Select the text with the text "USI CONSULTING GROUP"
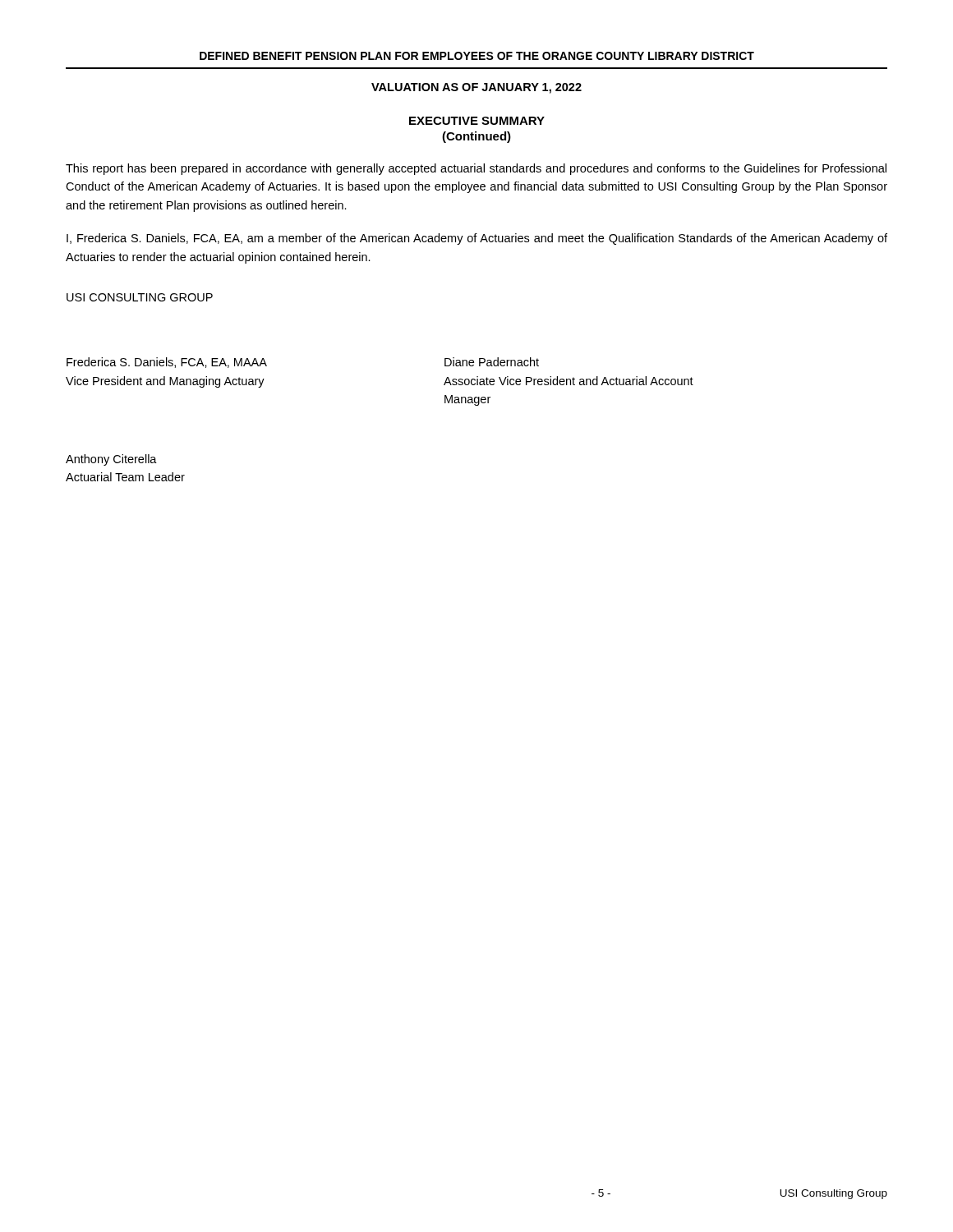The height and width of the screenshot is (1232, 953). click(139, 298)
